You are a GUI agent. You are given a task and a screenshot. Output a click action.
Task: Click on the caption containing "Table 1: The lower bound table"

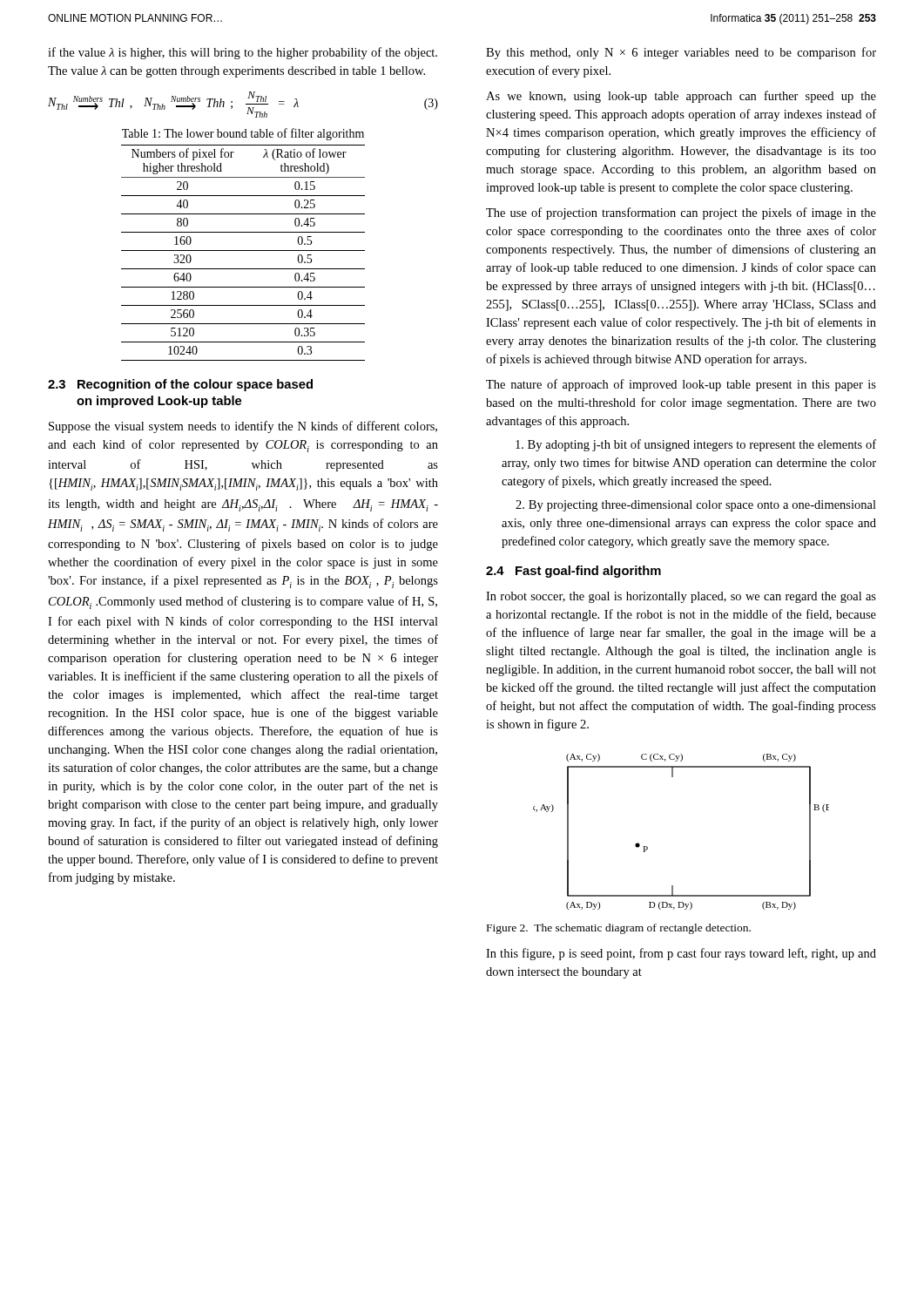pos(243,134)
